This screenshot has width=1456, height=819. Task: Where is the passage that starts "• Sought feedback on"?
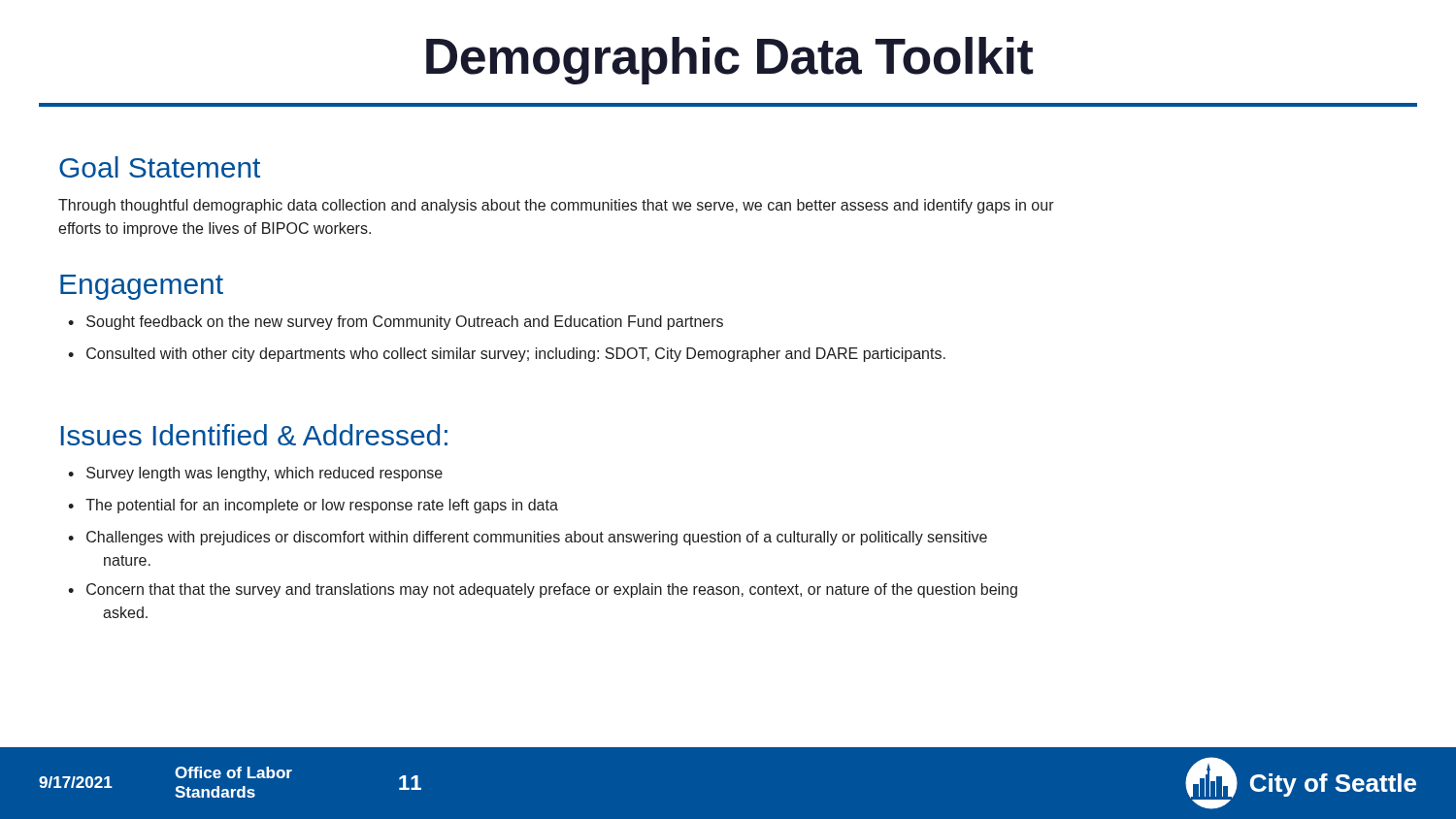tap(728, 324)
